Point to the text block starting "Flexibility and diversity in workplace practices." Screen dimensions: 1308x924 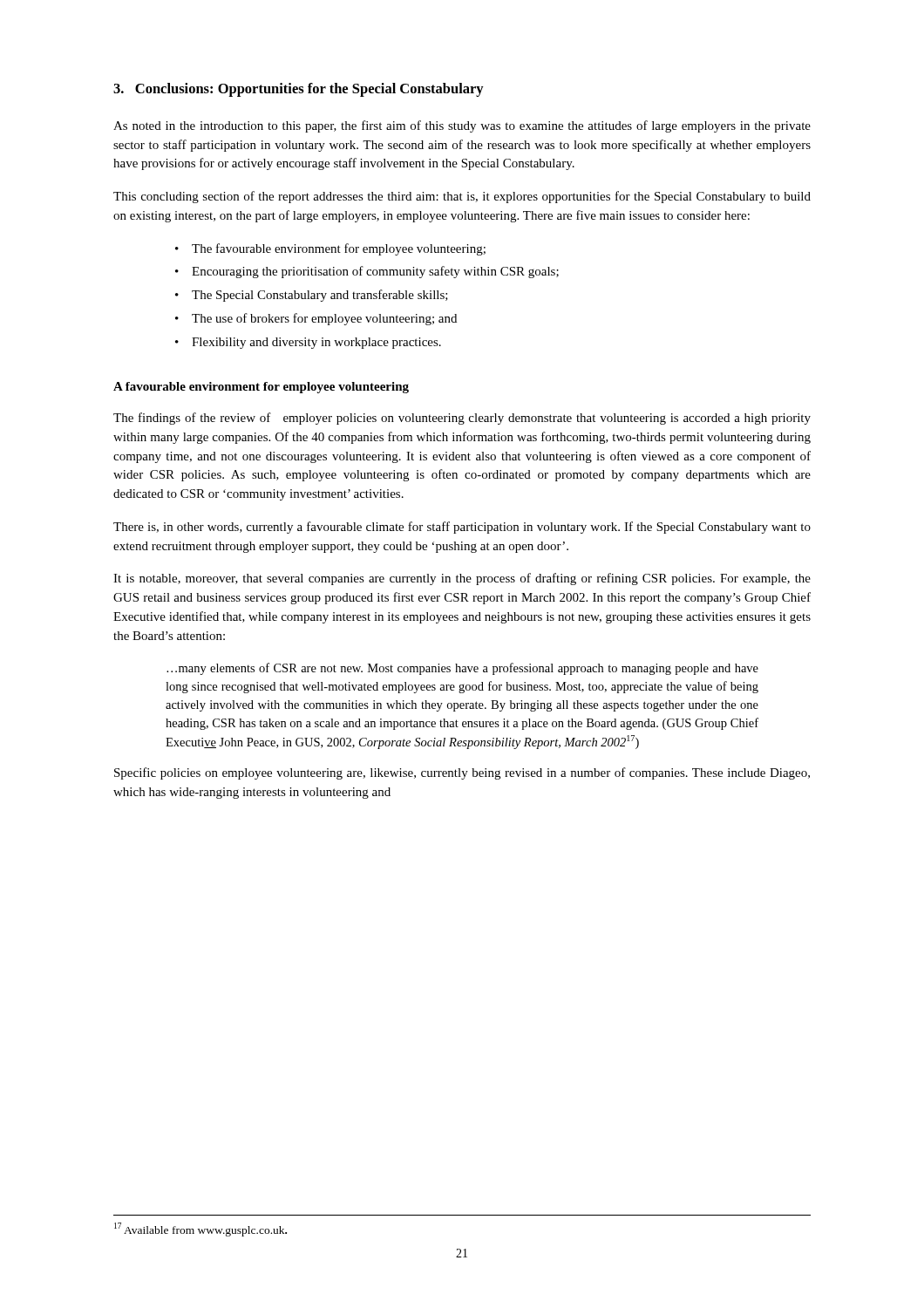[317, 342]
